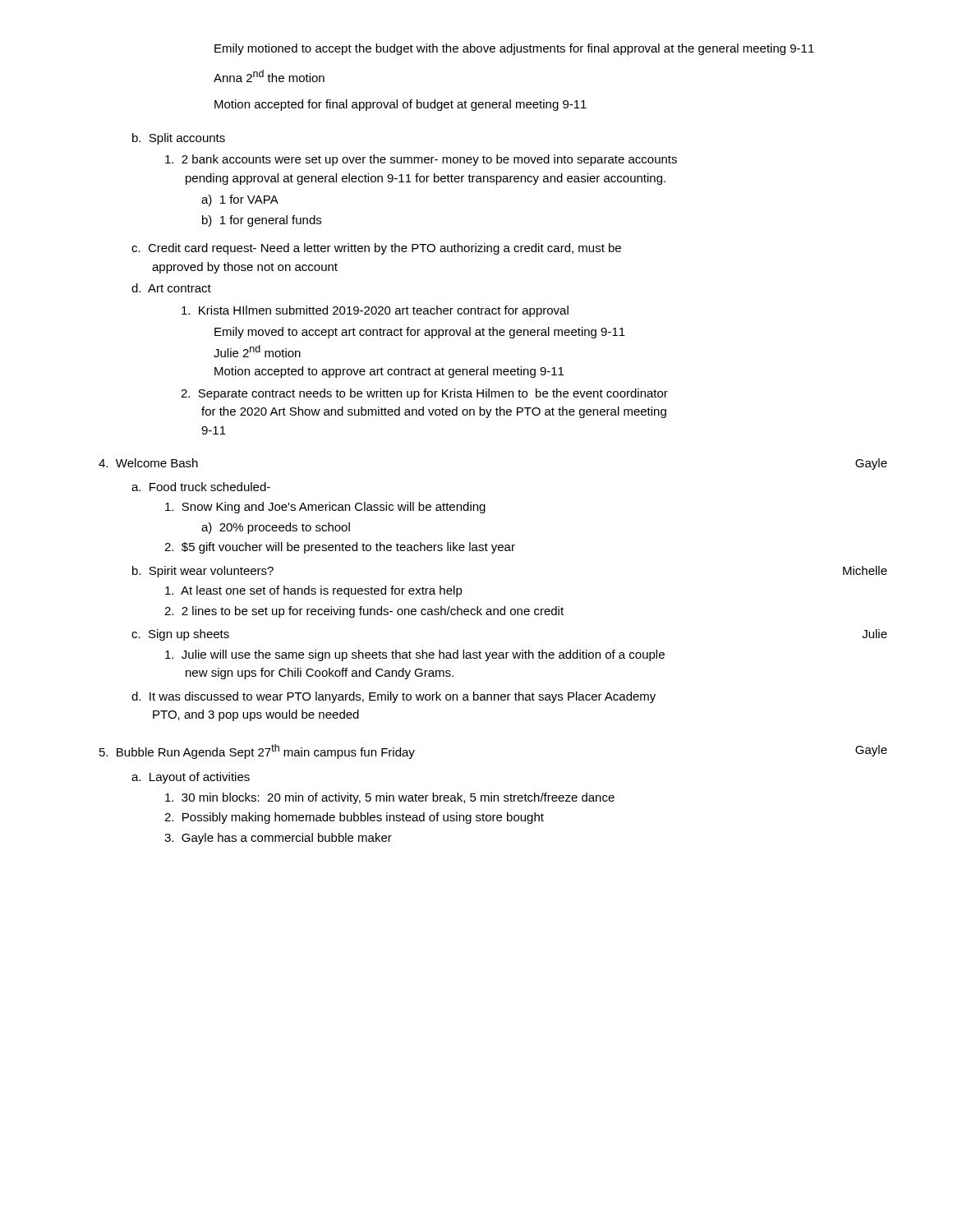Point to the text block starting "c. Credit card request- Need"

377,257
